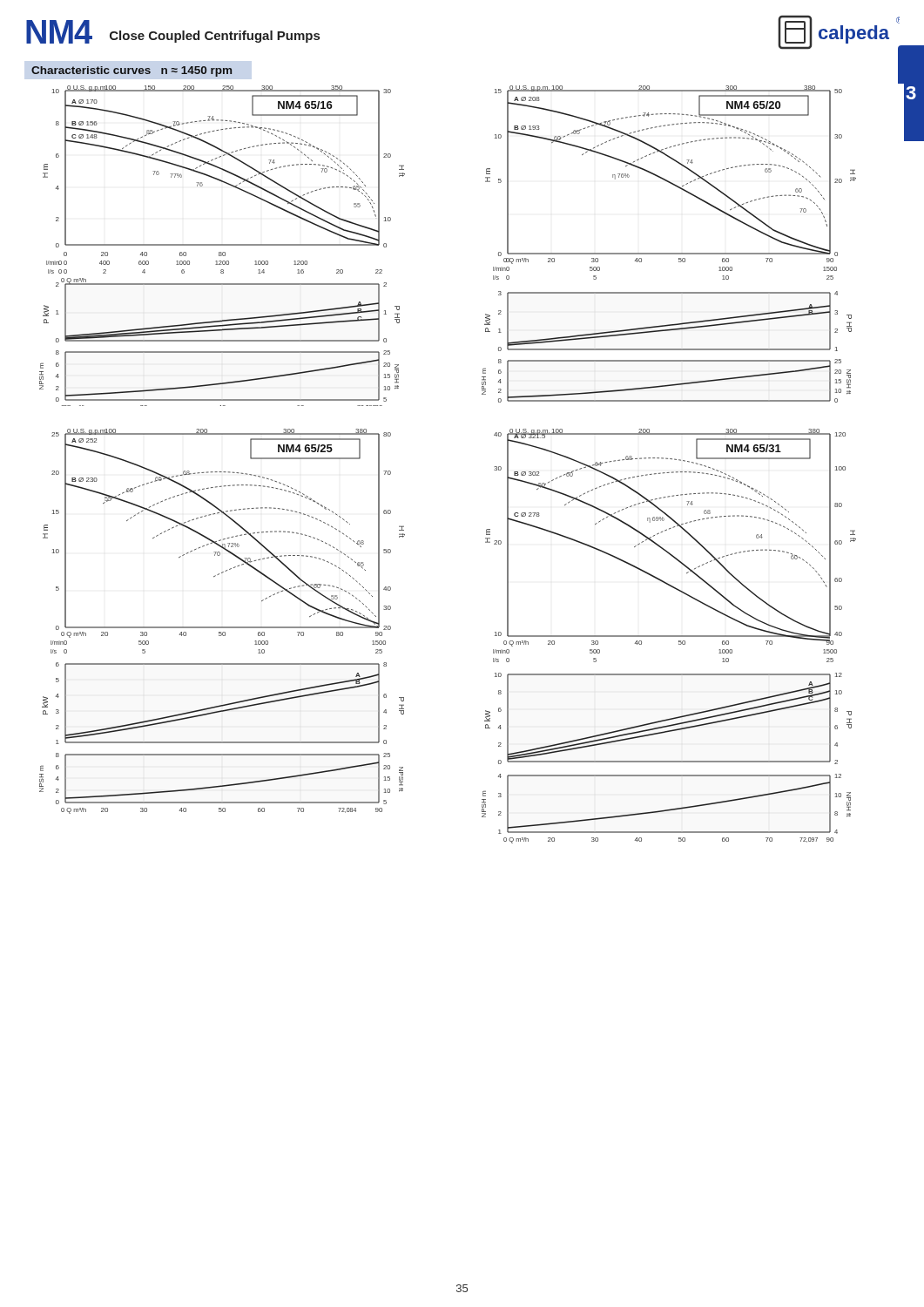Viewport: 924px width, 1307px height.
Task: Locate the text starting "Characteristic curves n ≈ 1450"
Action: pyautogui.click(x=132, y=70)
